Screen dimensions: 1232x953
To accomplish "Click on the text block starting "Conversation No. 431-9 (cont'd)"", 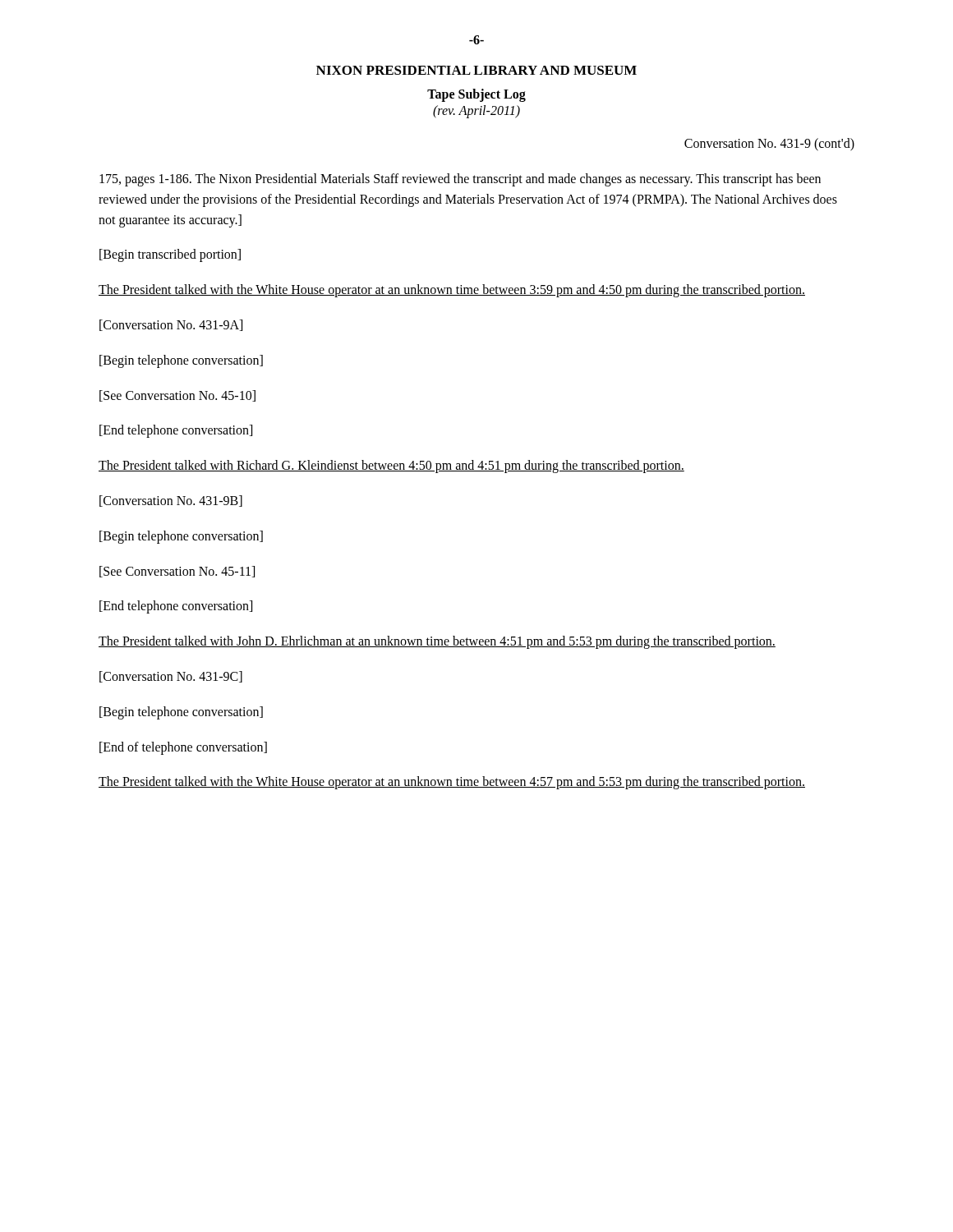I will click(769, 143).
